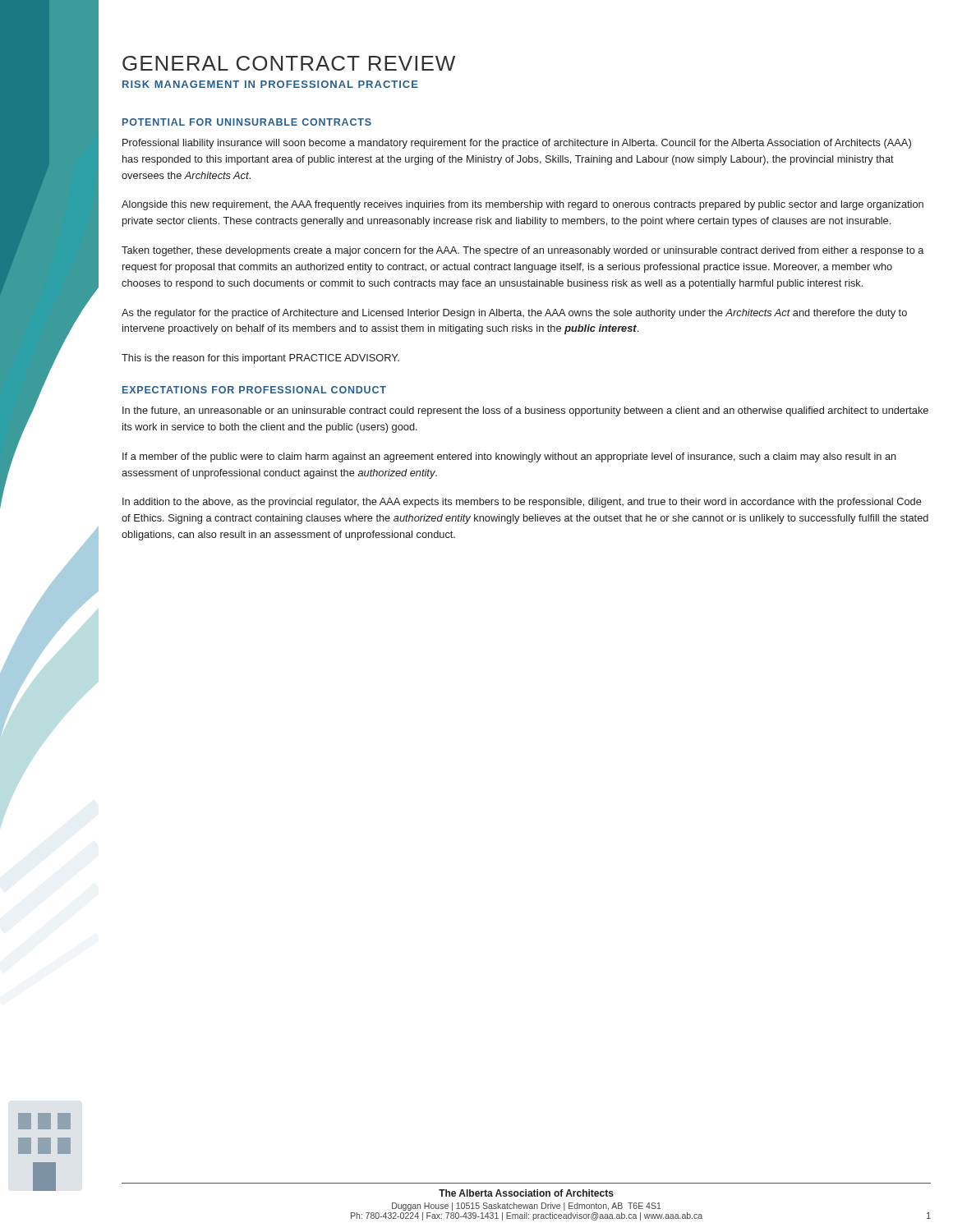
Task: Navigate to the element starting "Alongside this new requirement, the"
Action: [523, 213]
